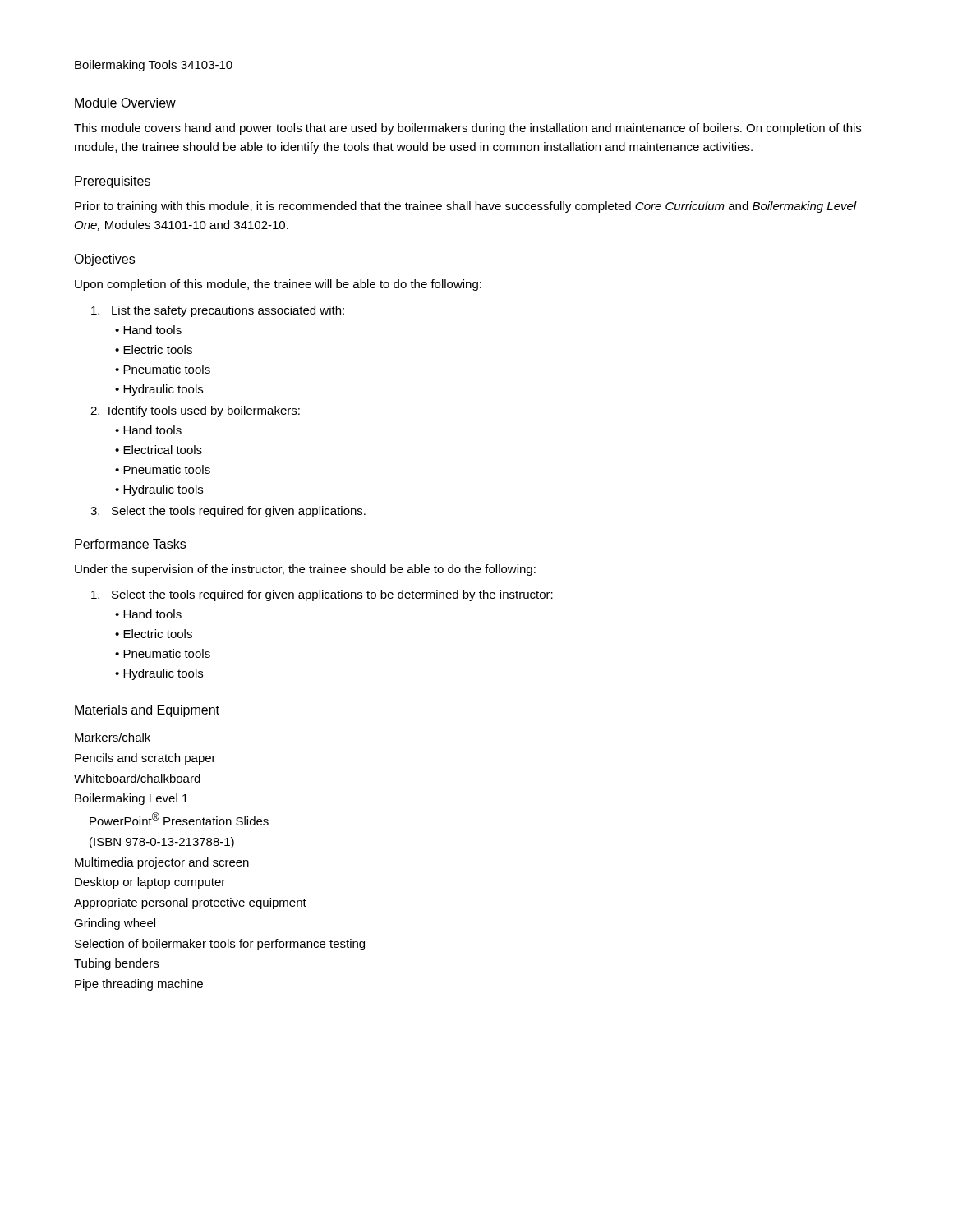Screen dimensions: 1232x953
Task: Navigate to the text block starting "• Electrical tools"
Action: point(159,449)
